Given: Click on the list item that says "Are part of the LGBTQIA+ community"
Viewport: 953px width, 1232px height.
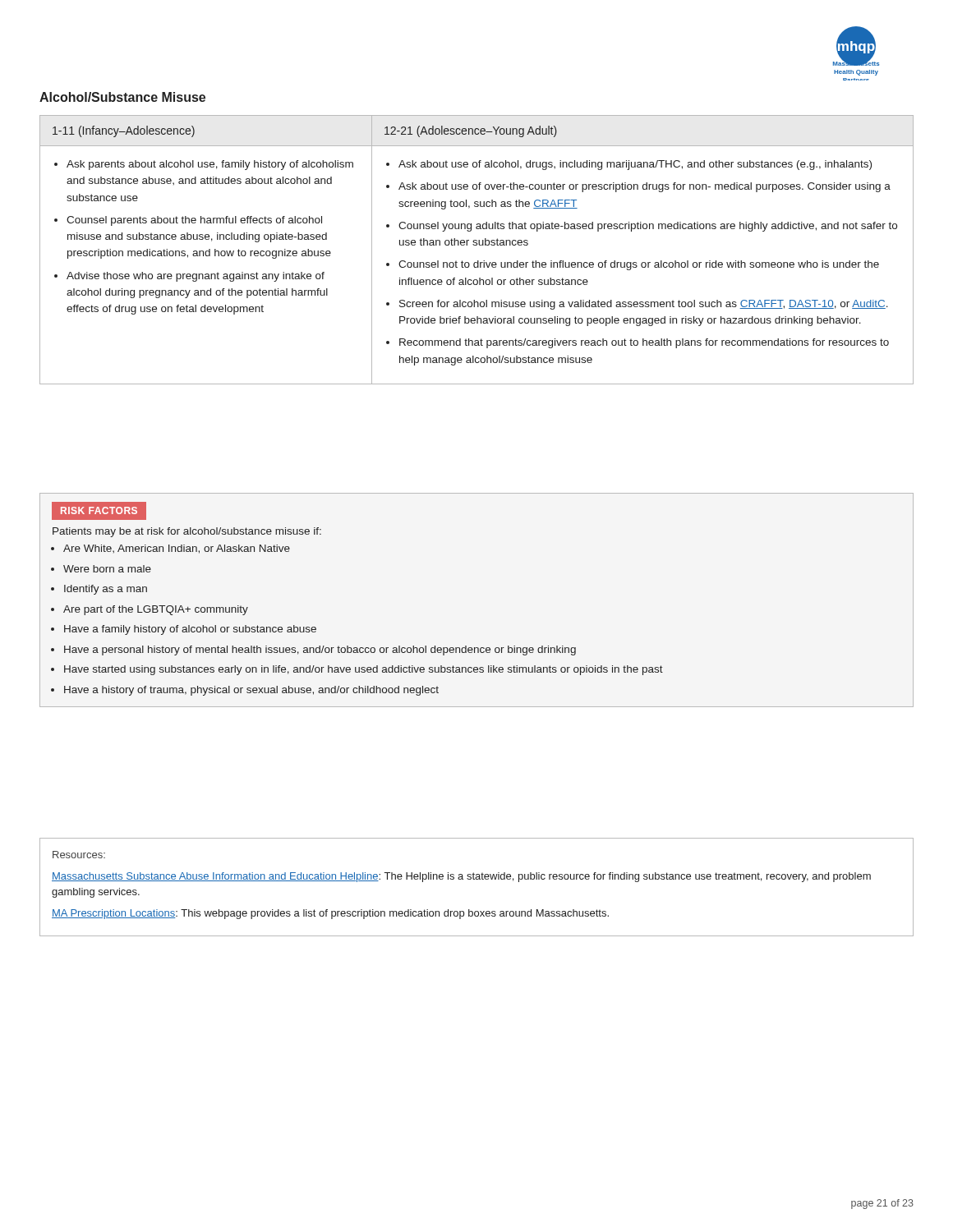Looking at the screenshot, I should [x=156, y=609].
